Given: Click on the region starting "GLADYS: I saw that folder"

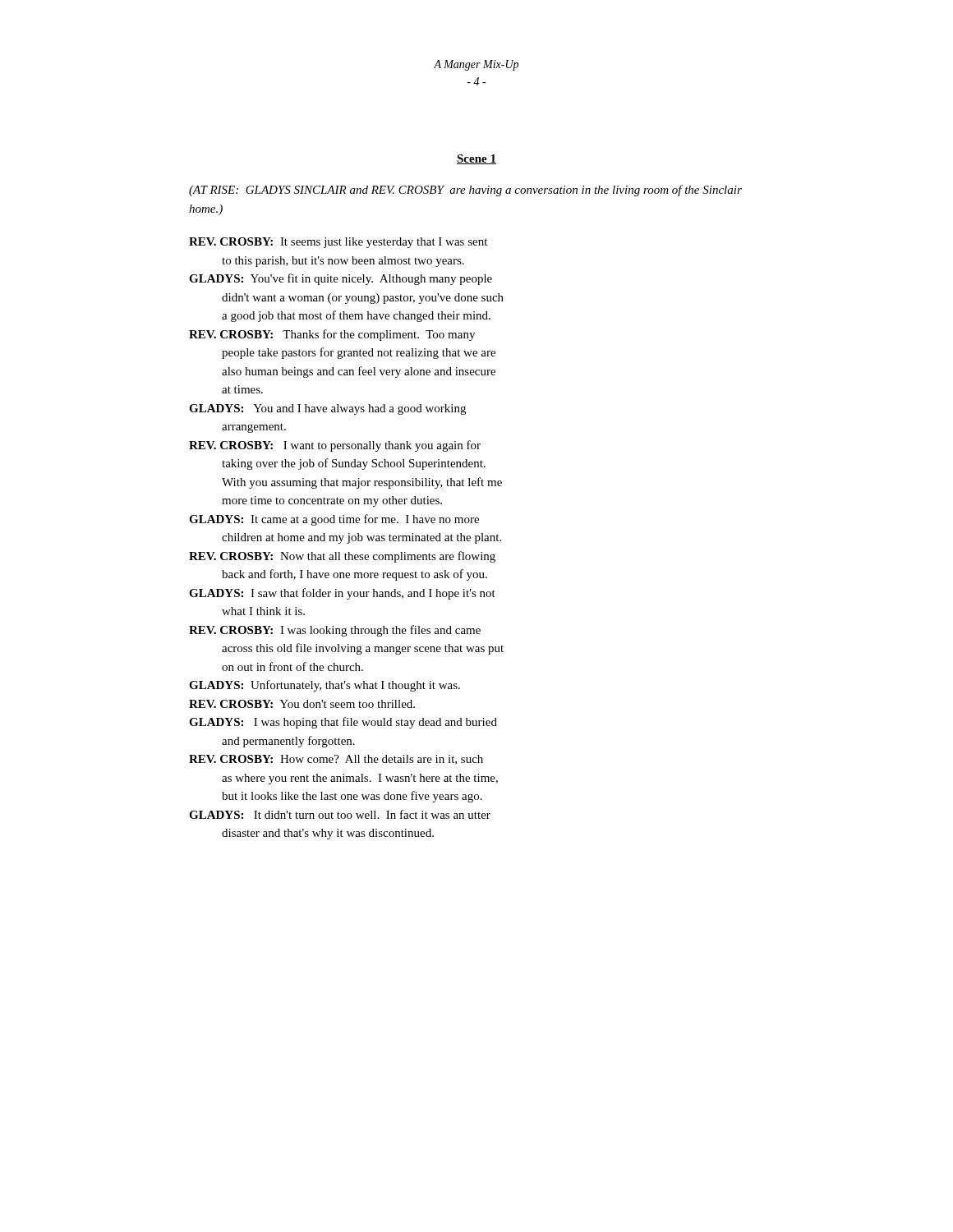Looking at the screenshot, I should (476, 602).
